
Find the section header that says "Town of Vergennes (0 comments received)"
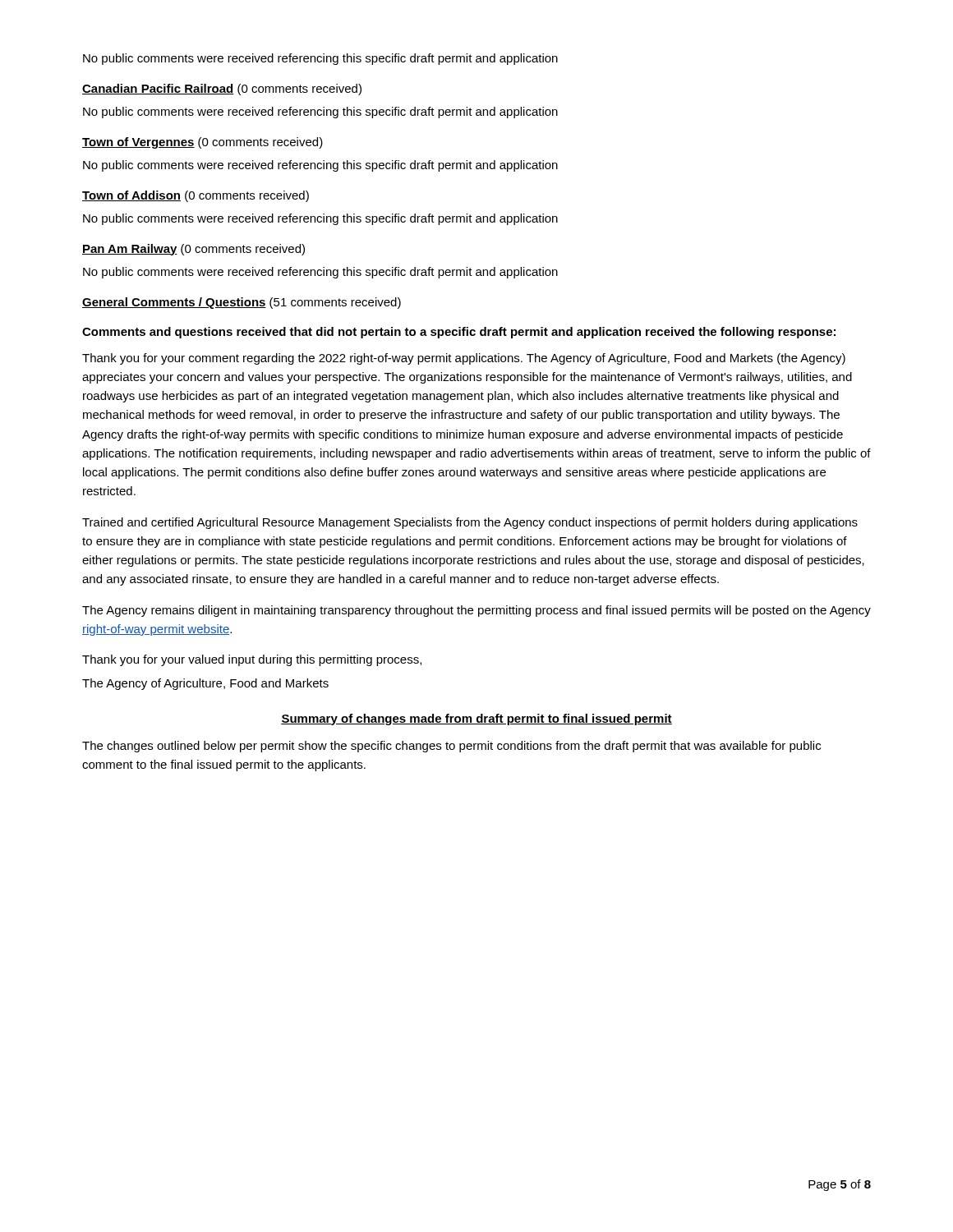point(203,143)
